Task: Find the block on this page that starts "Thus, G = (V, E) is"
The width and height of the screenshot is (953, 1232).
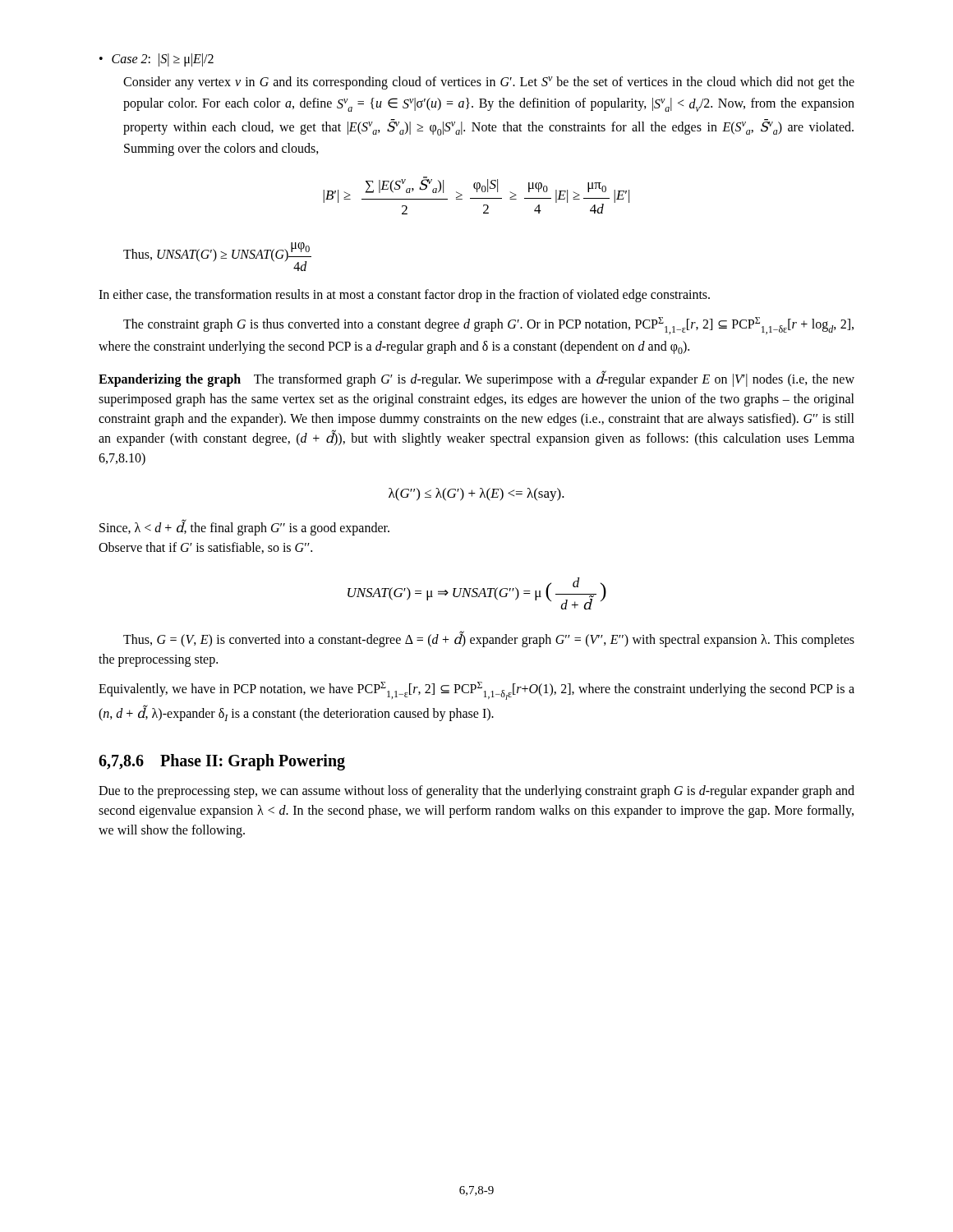Action: pyautogui.click(x=476, y=650)
